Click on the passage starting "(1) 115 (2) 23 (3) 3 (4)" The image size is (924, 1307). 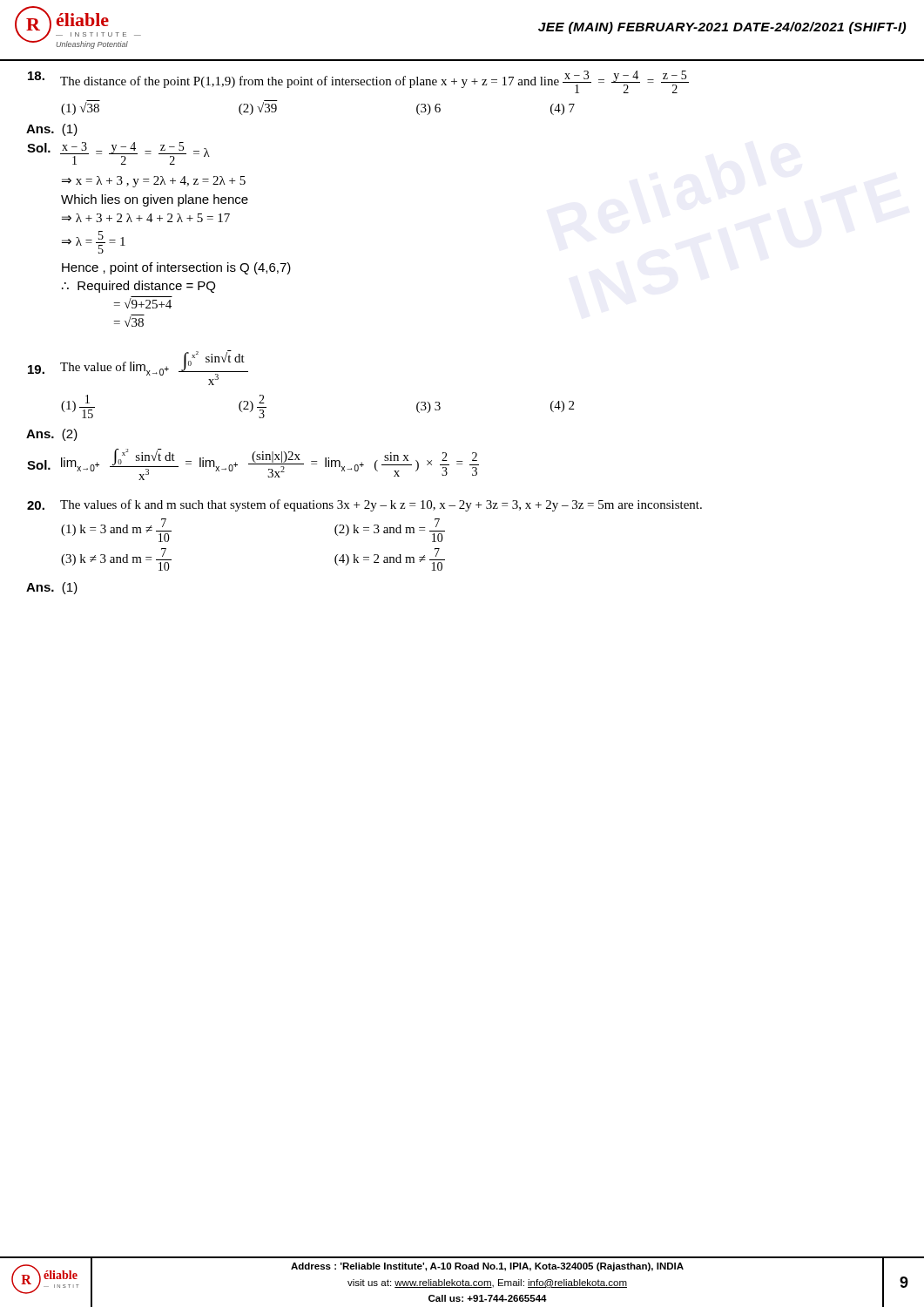click(74, 406)
